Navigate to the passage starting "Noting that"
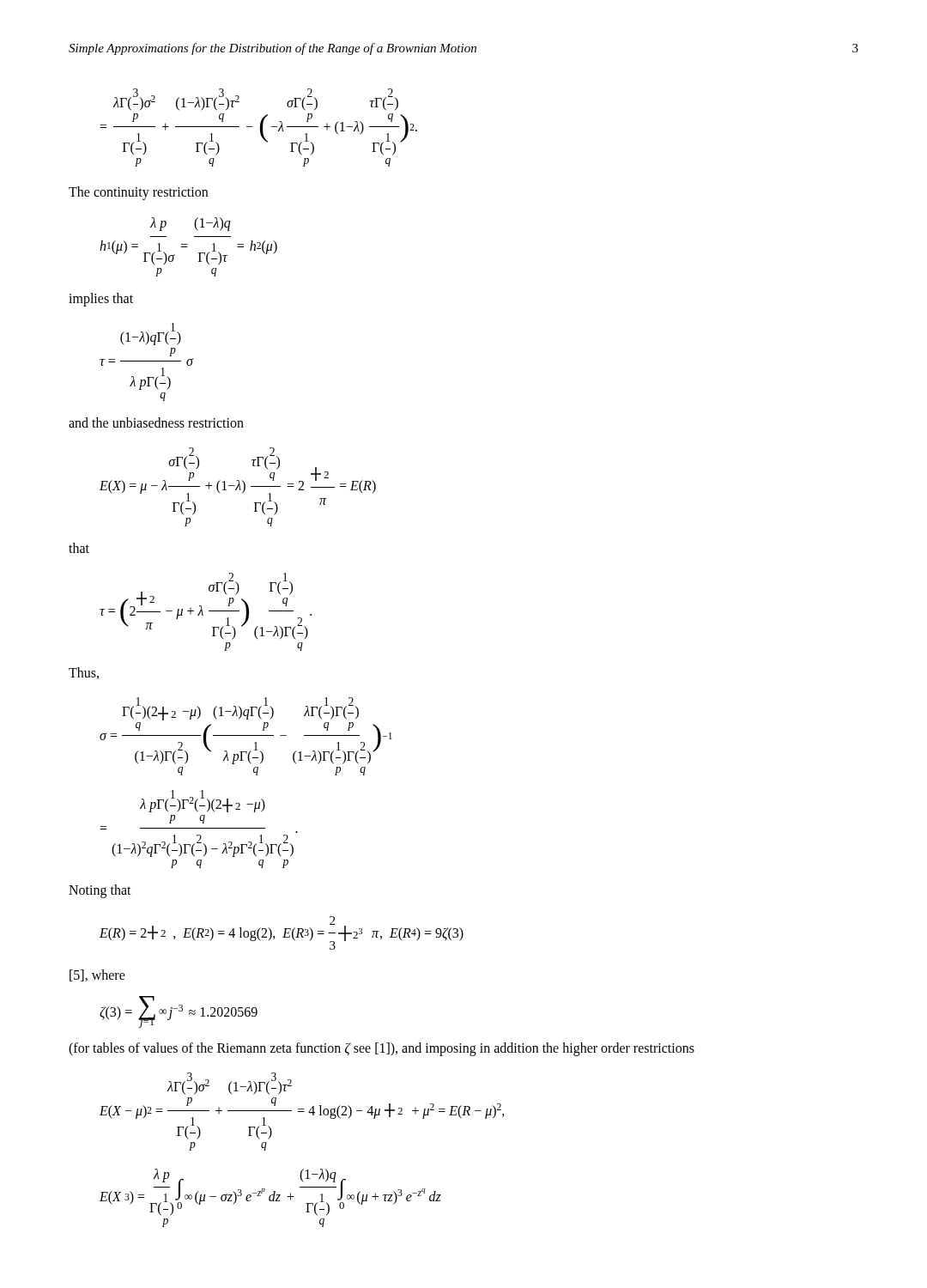 [x=100, y=890]
